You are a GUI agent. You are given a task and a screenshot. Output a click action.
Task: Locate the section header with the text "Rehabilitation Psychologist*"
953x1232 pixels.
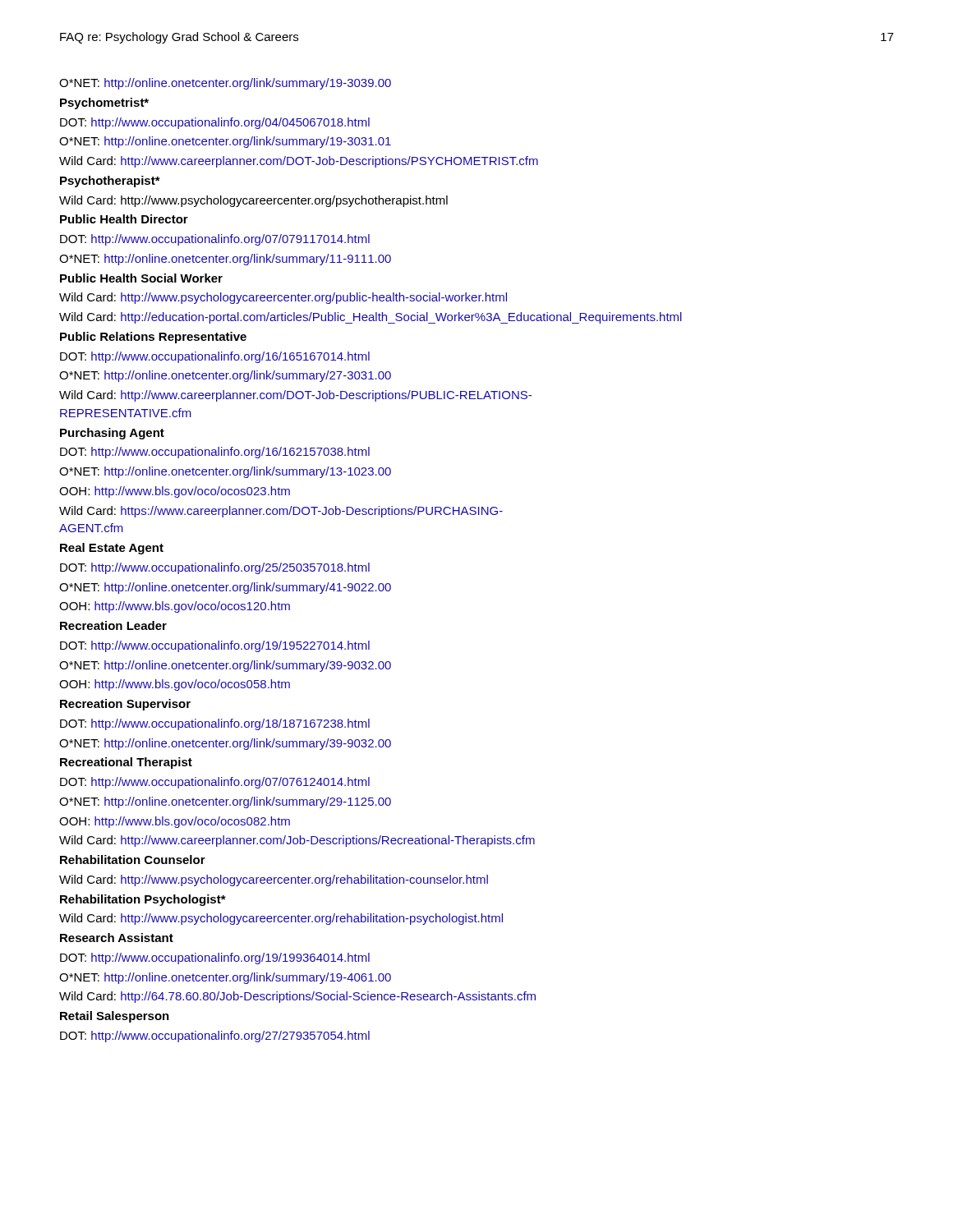click(142, 899)
